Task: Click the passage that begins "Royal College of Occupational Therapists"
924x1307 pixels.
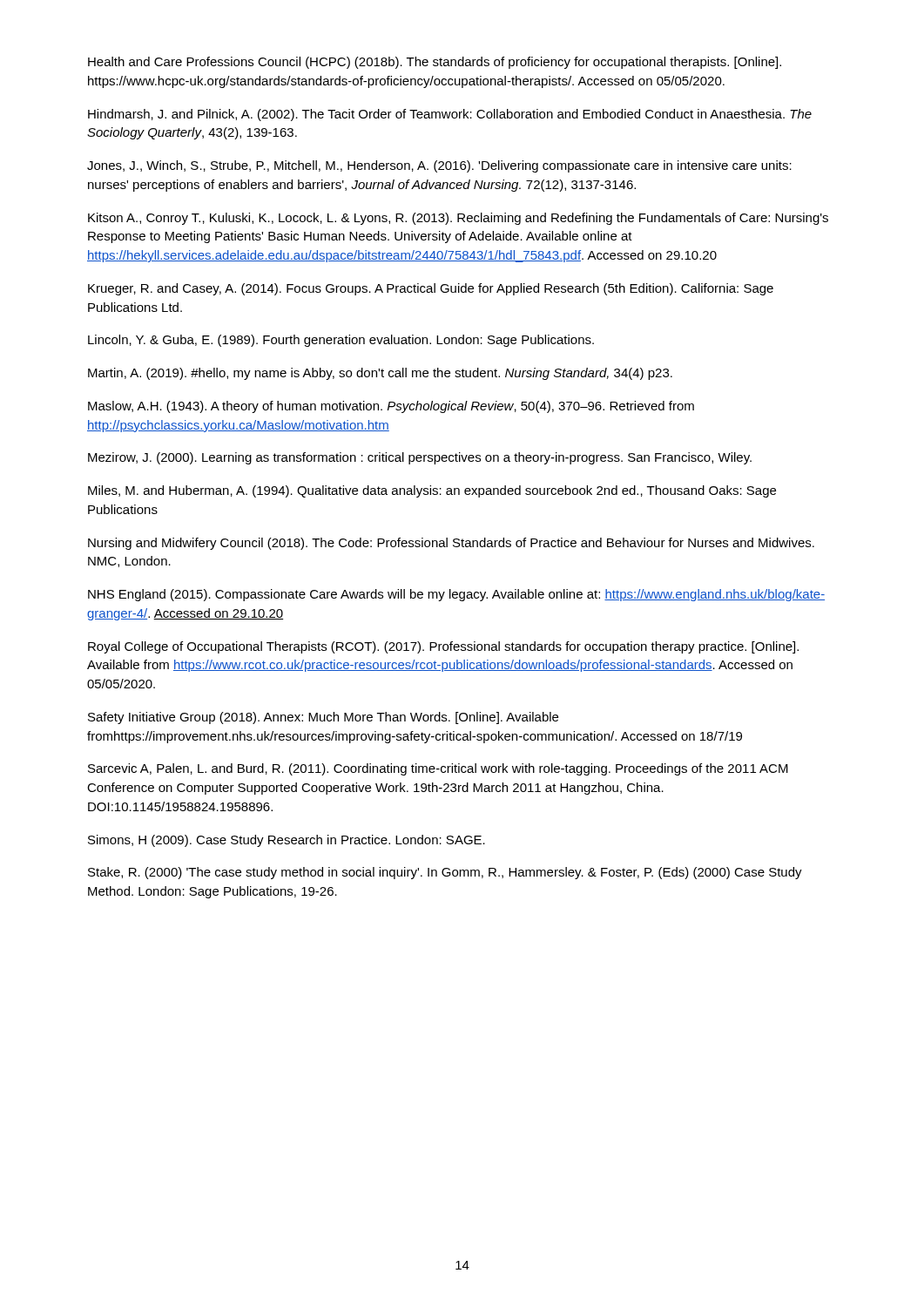Action: click(x=443, y=665)
